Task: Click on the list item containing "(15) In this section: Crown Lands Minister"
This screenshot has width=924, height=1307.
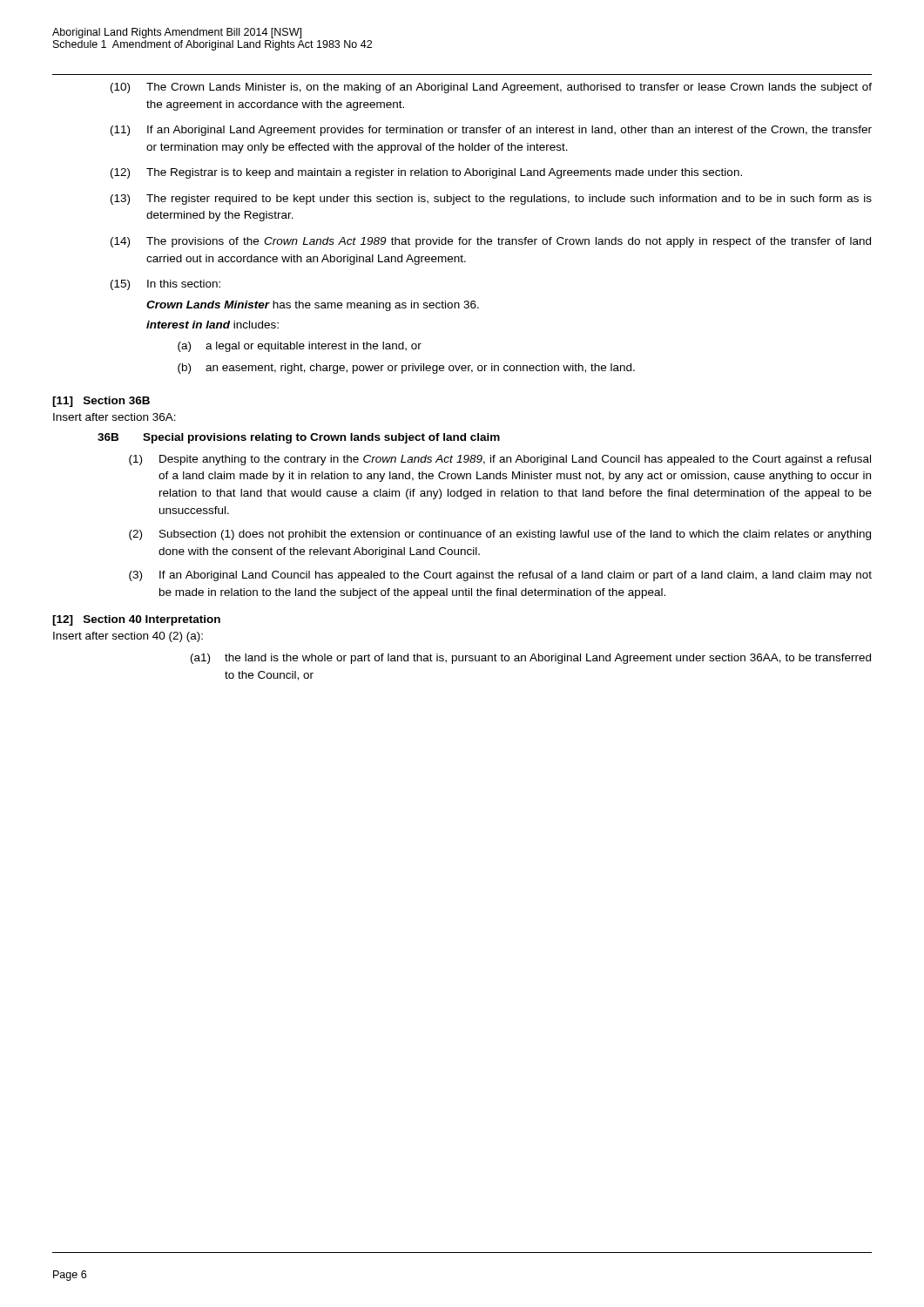Action: (165, 285)
